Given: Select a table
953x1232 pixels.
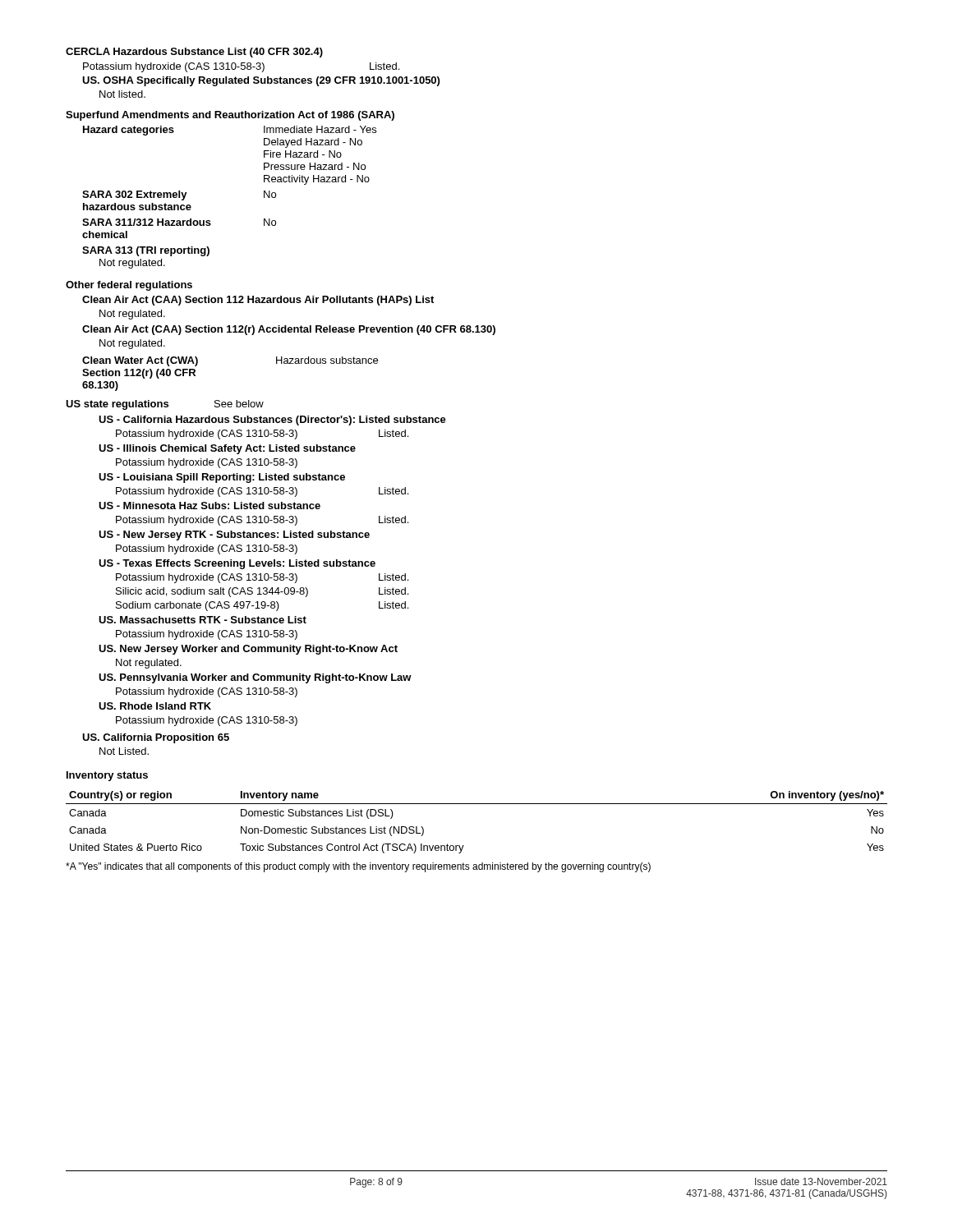Looking at the screenshot, I should [476, 821].
